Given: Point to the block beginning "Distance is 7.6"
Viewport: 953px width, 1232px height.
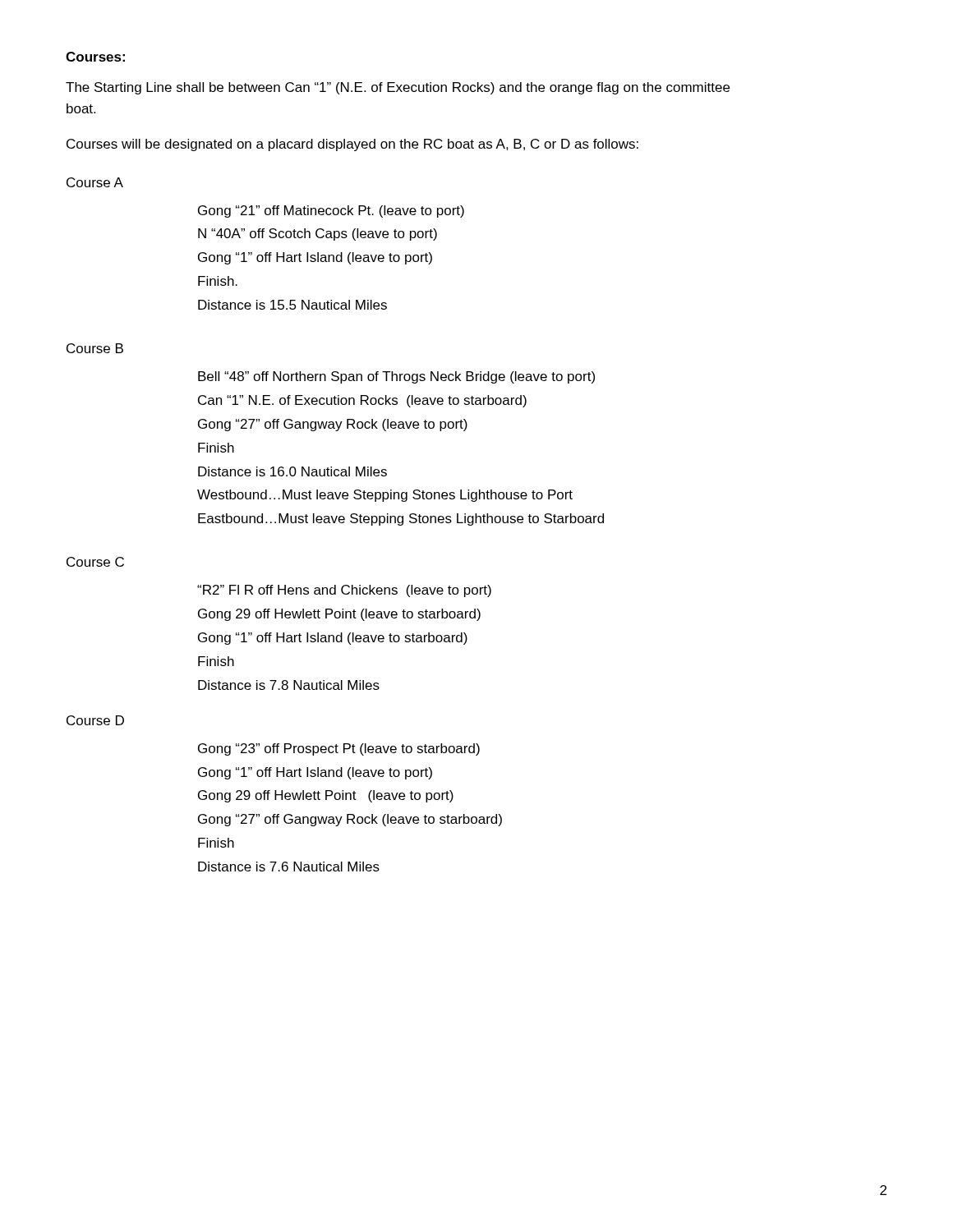Looking at the screenshot, I should click(288, 867).
